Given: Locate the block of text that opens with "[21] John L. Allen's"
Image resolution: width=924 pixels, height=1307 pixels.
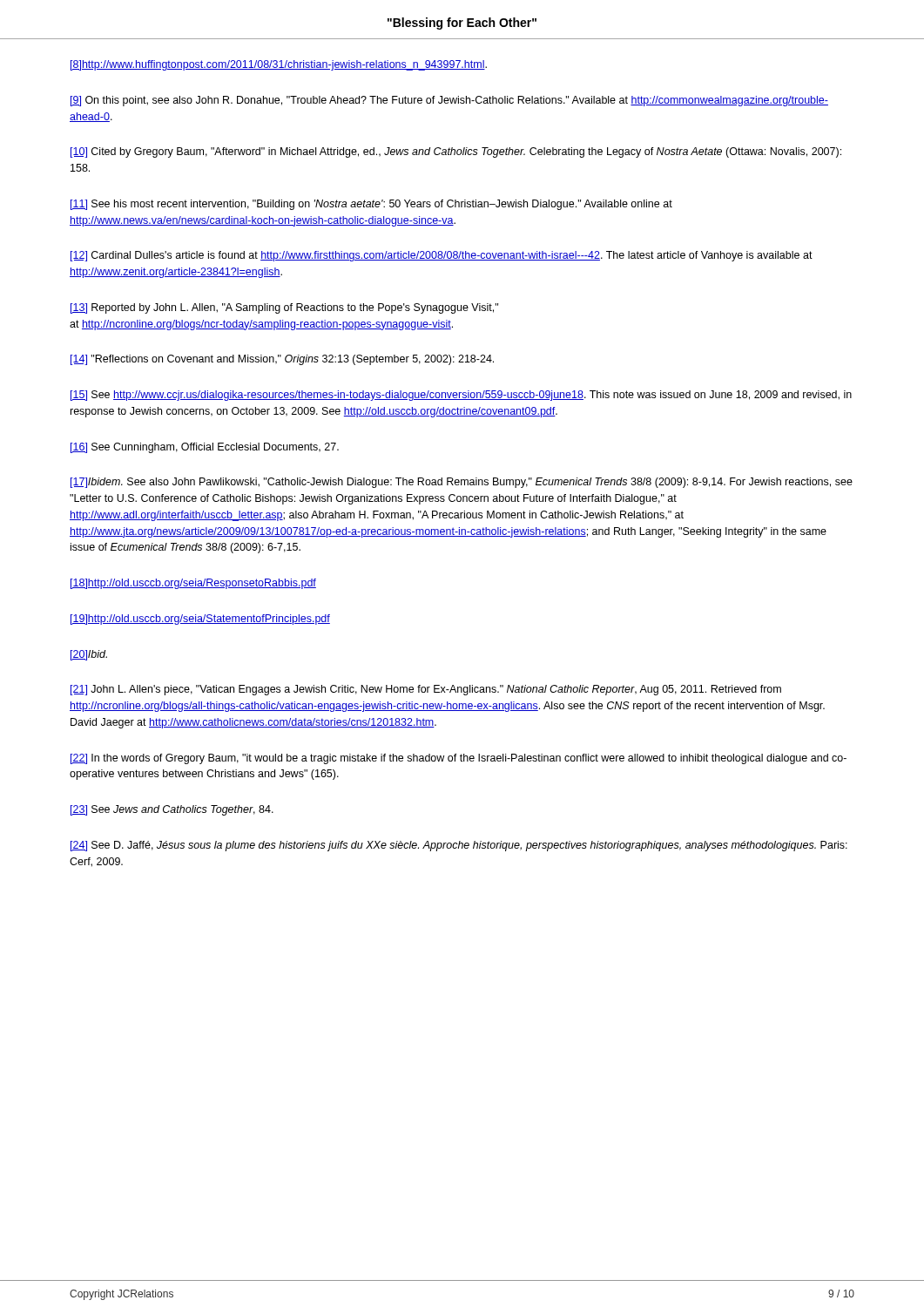Looking at the screenshot, I should click(x=448, y=706).
